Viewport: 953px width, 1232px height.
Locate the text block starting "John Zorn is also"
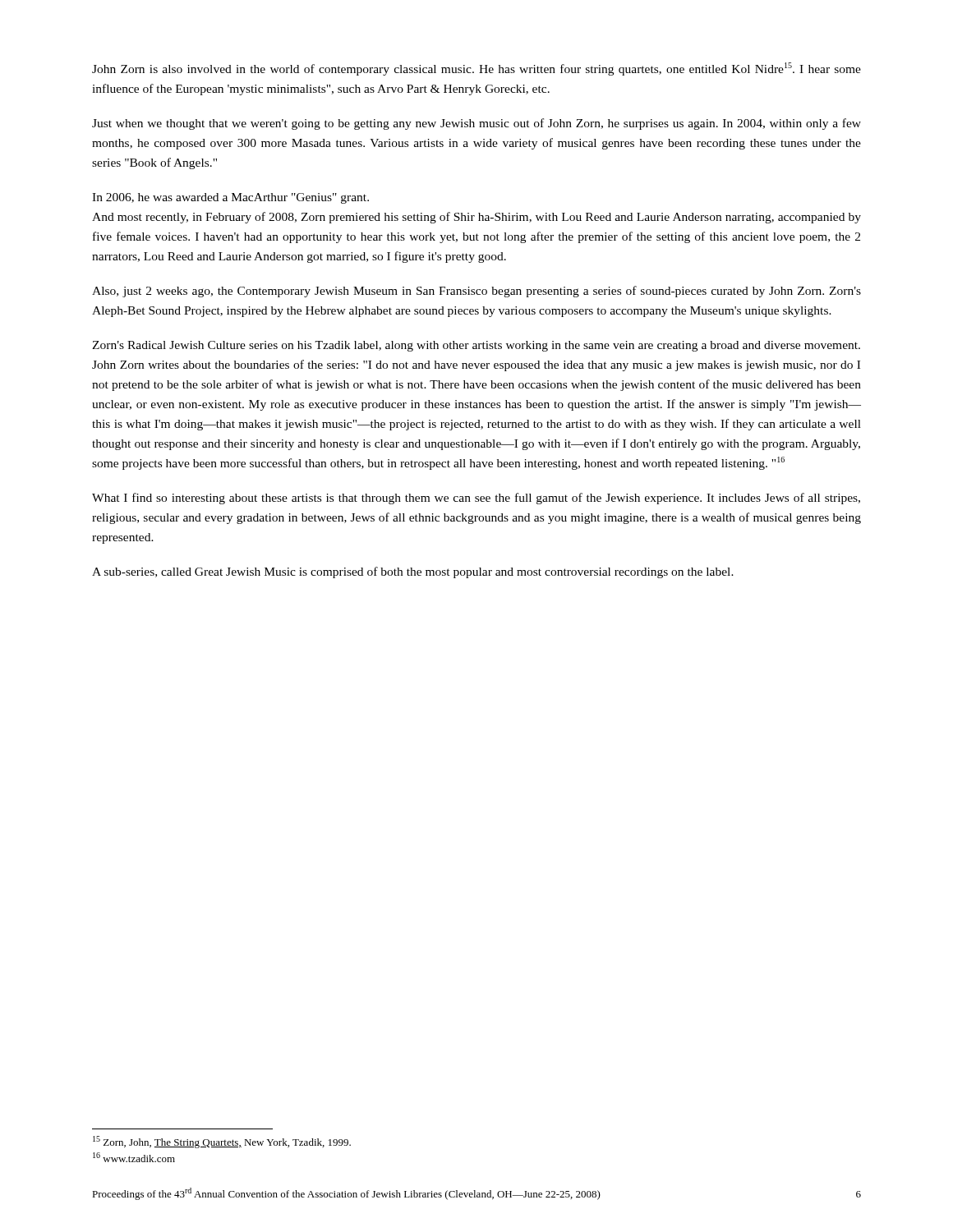tap(476, 78)
